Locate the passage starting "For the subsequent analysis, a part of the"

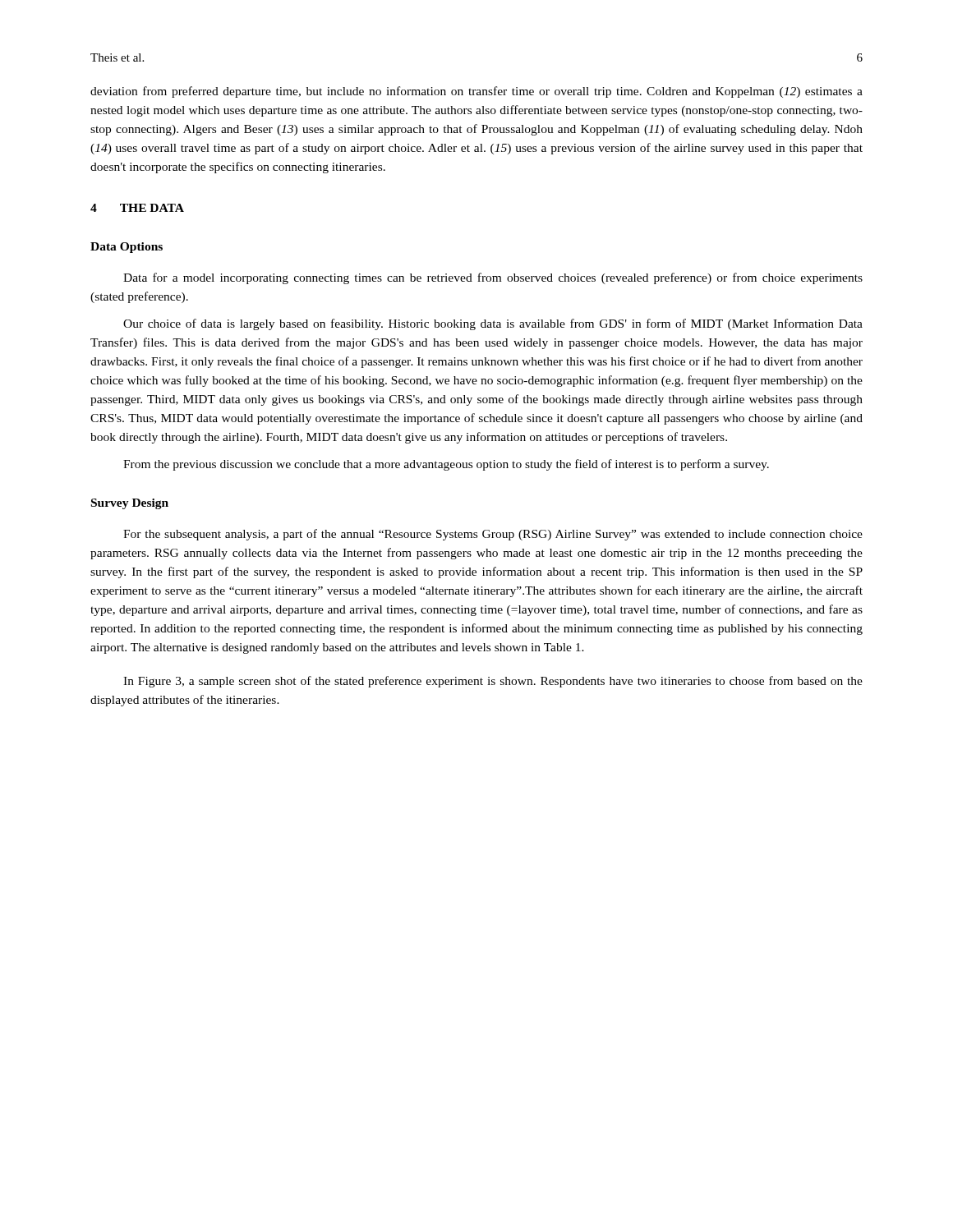476,590
